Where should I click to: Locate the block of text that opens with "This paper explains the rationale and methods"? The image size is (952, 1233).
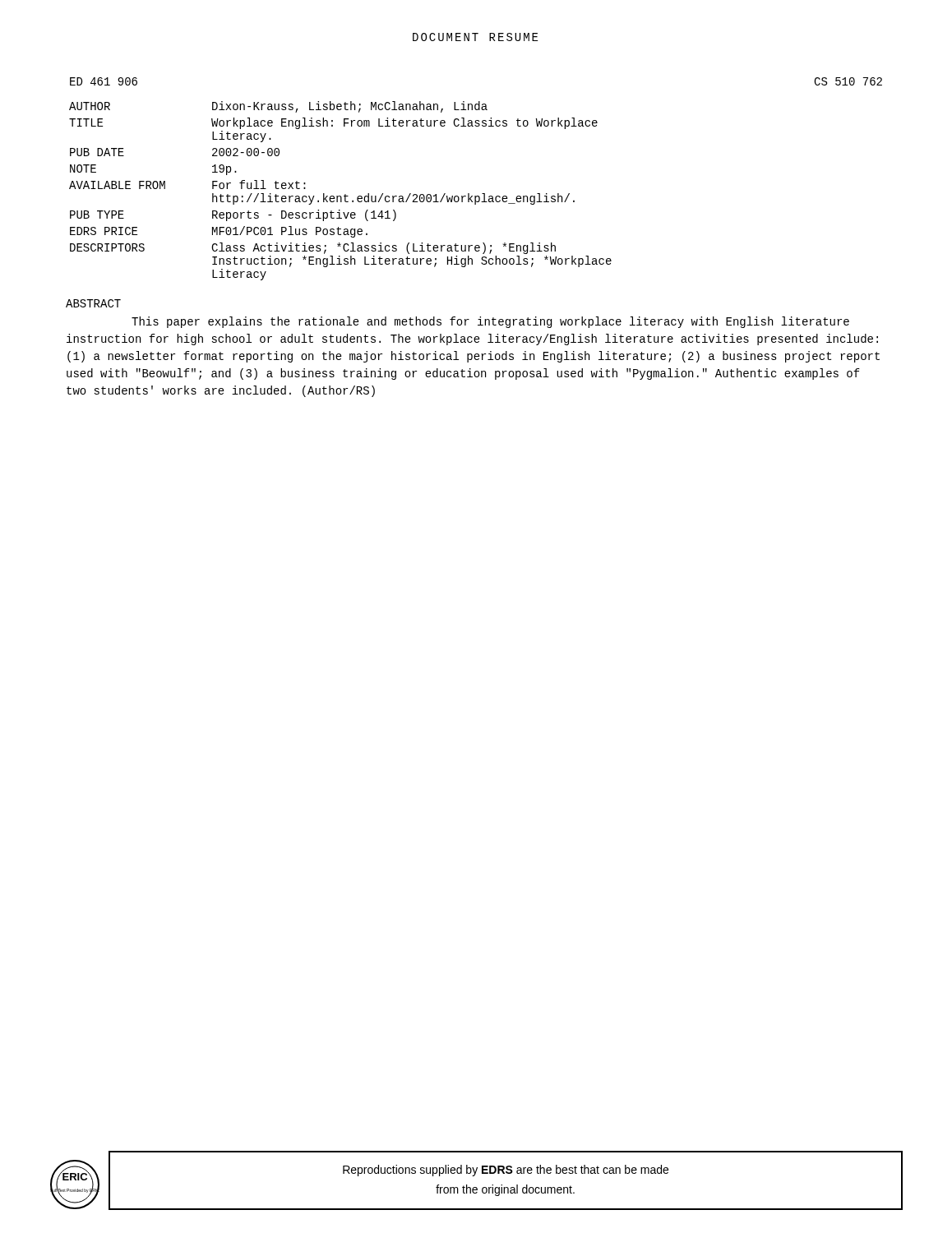click(473, 357)
